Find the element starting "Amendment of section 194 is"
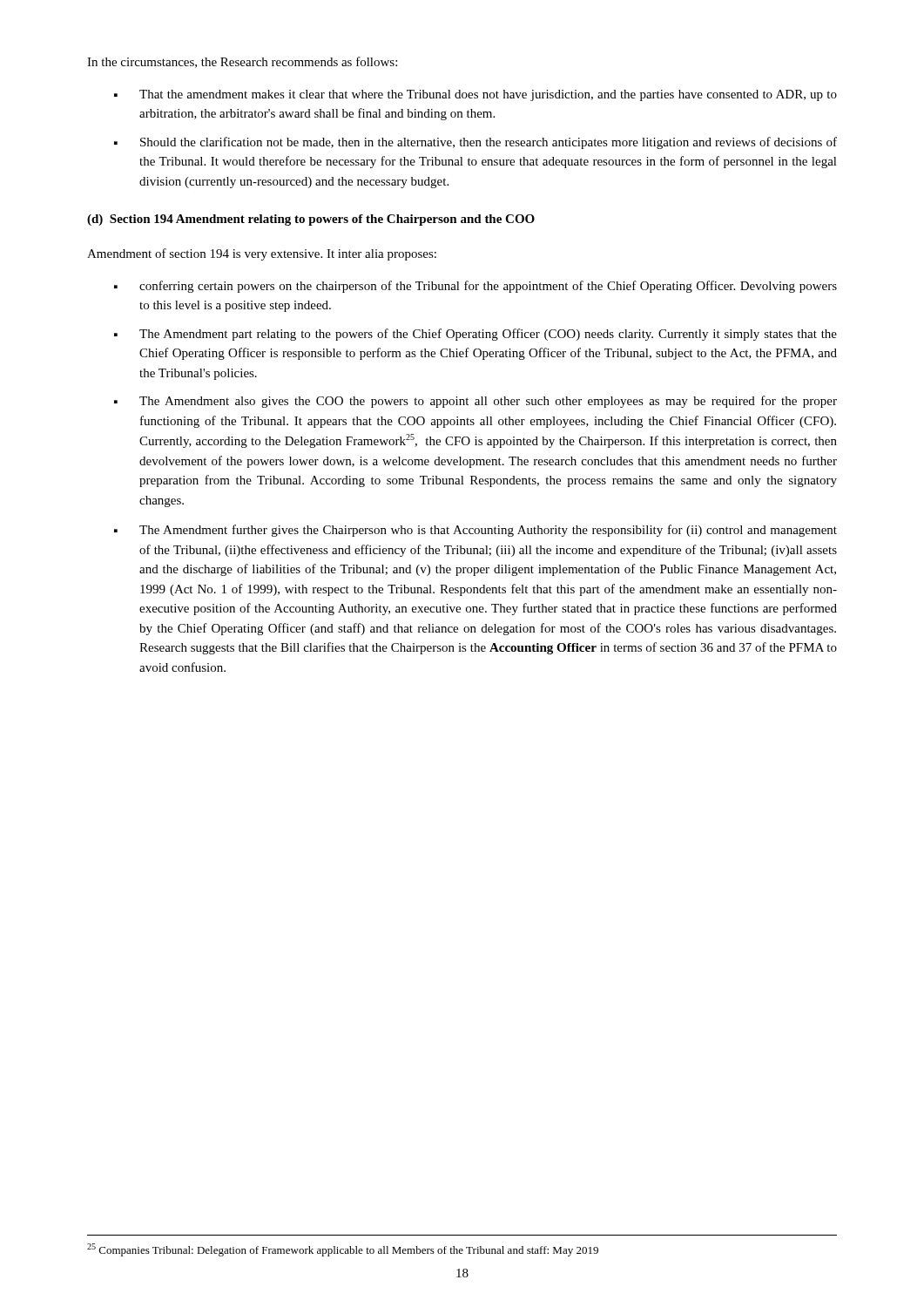 [262, 254]
